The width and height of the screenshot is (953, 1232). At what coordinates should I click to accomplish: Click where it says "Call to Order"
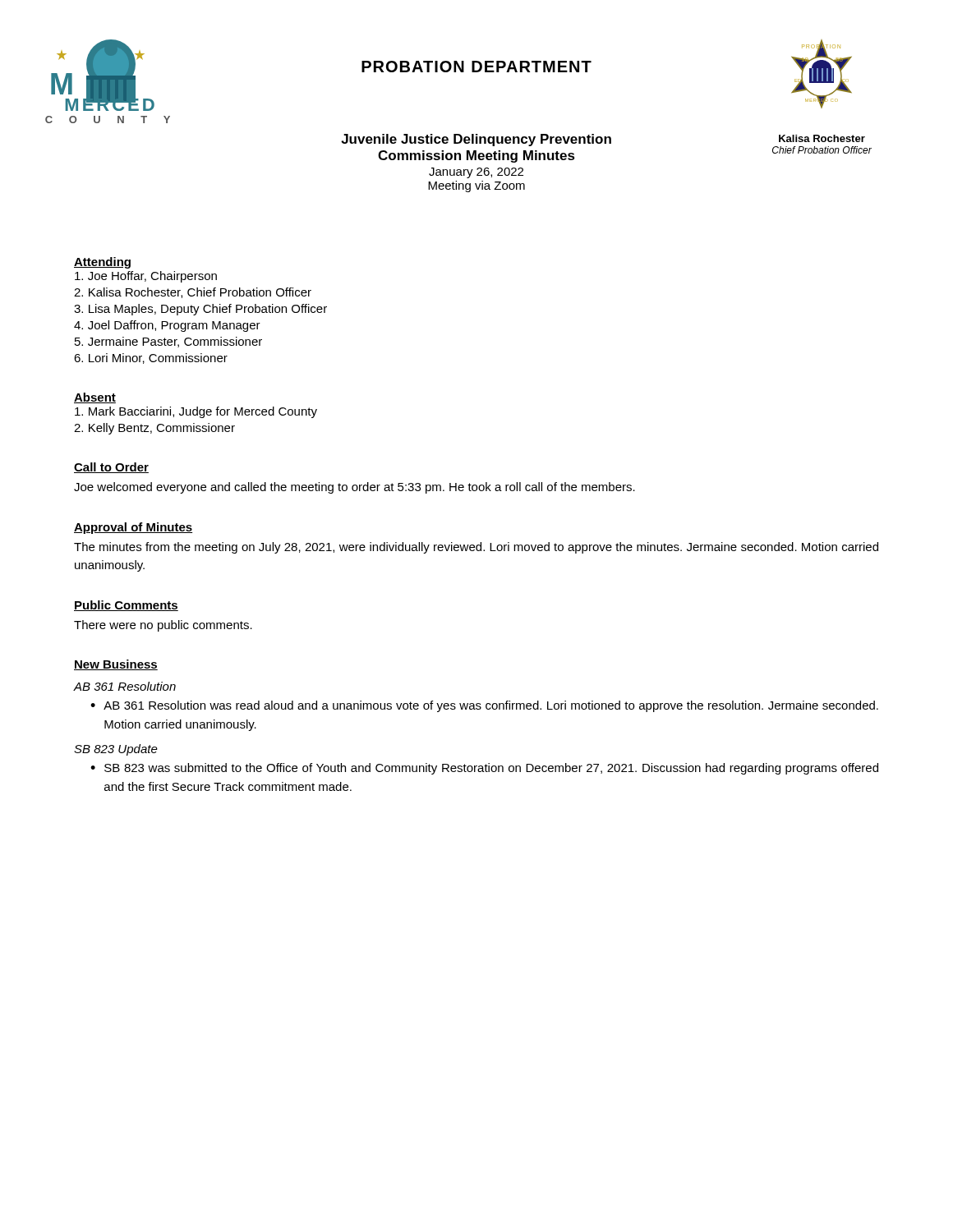pos(111,467)
